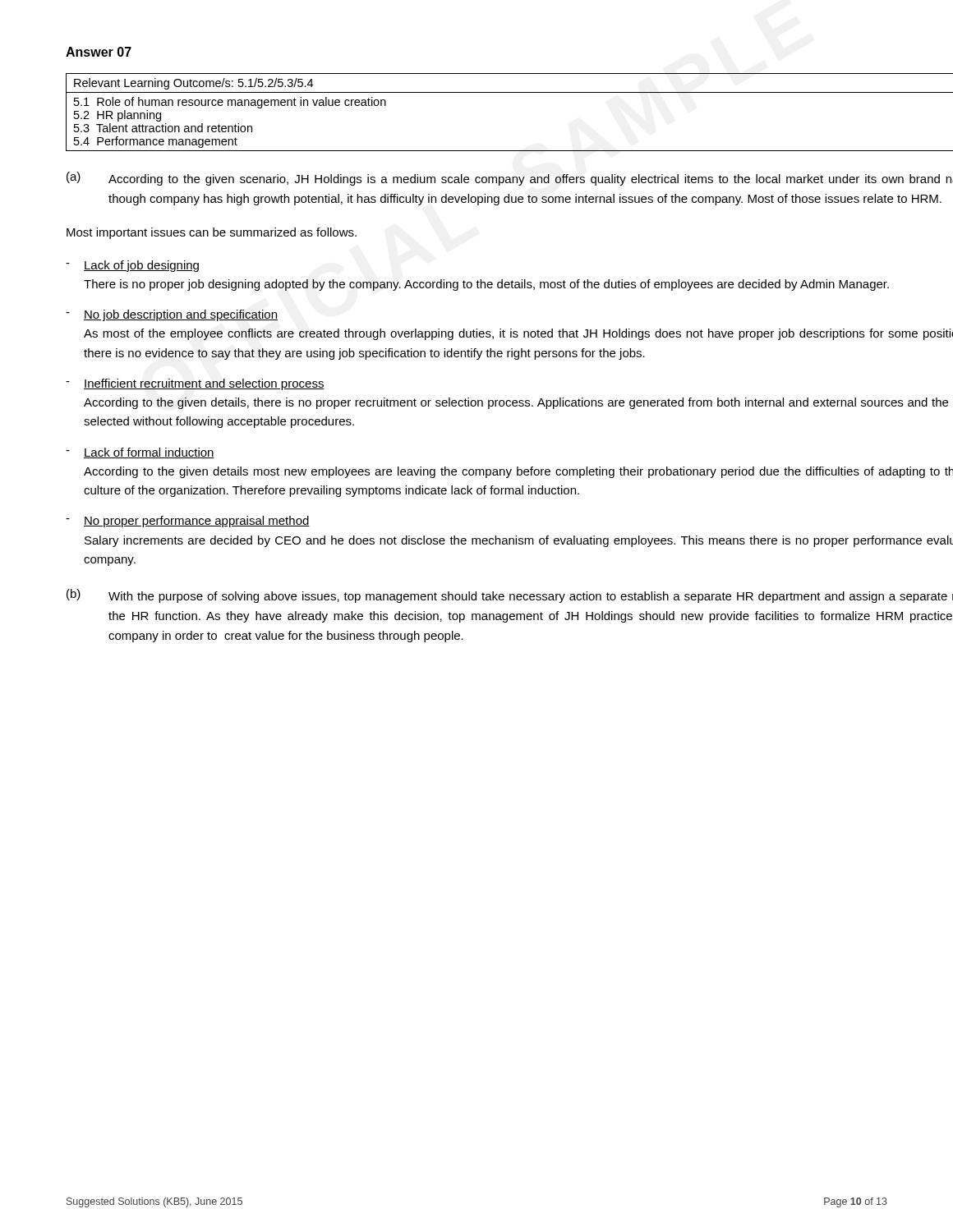The width and height of the screenshot is (953, 1232).
Task: Locate the text starting "- Lack of formal induction According to the"
Action: click(509, 471)
